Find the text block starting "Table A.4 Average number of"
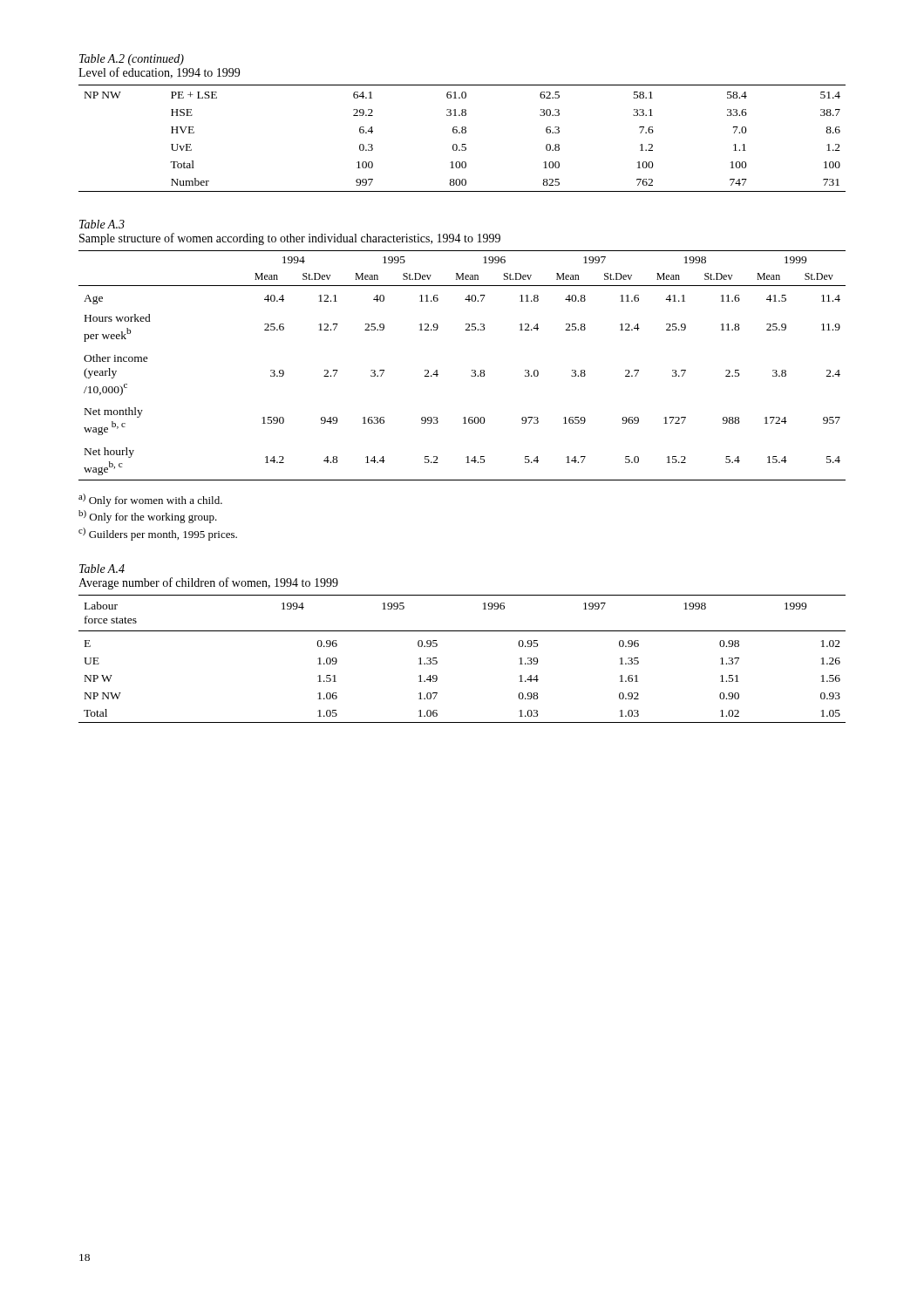Viewport: 924px width, 1308px height. tap(208, 576)
